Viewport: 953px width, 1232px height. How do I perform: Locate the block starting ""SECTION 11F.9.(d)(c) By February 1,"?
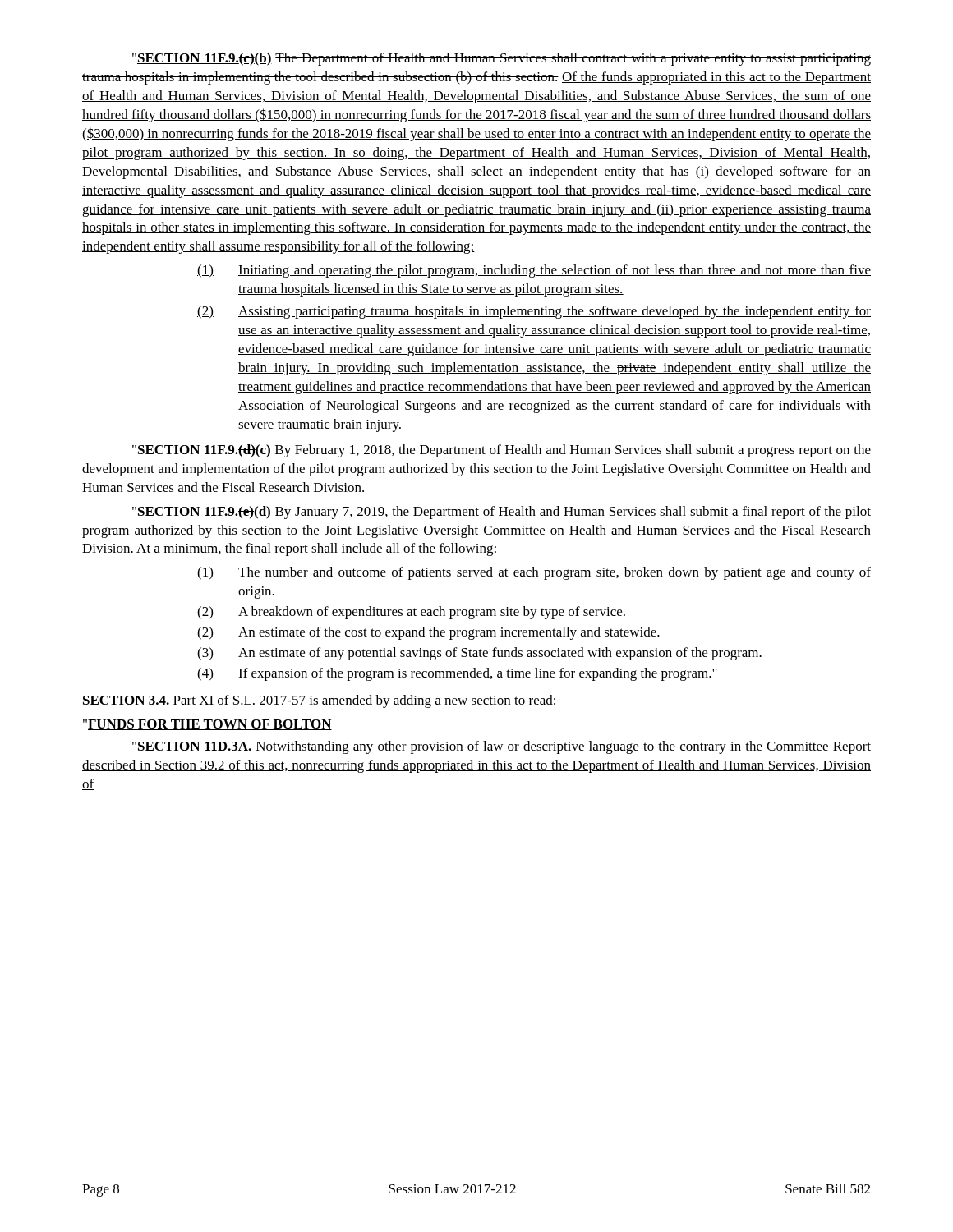[x=476, y=469]
